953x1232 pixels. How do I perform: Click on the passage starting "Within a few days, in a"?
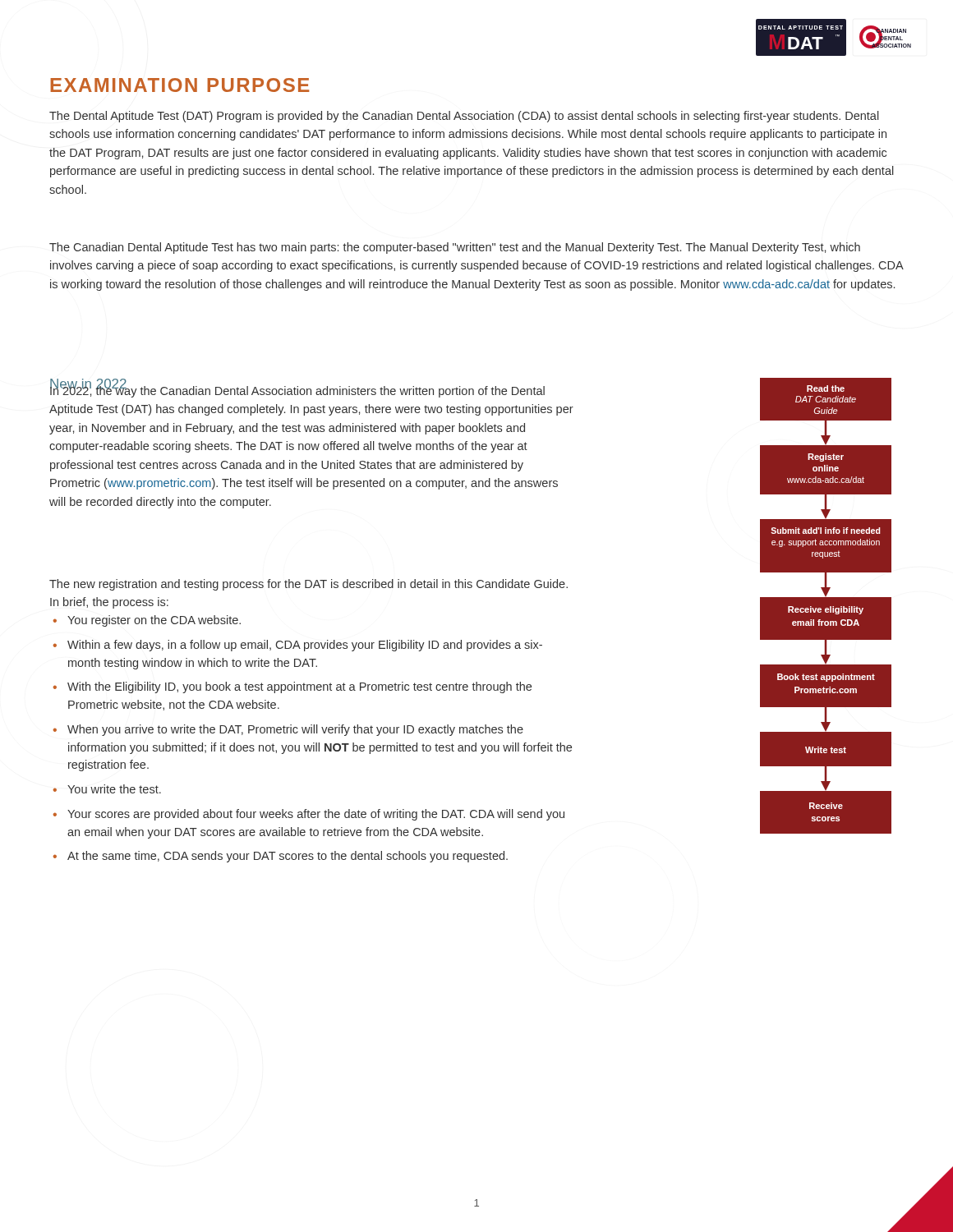pos(305,653)
